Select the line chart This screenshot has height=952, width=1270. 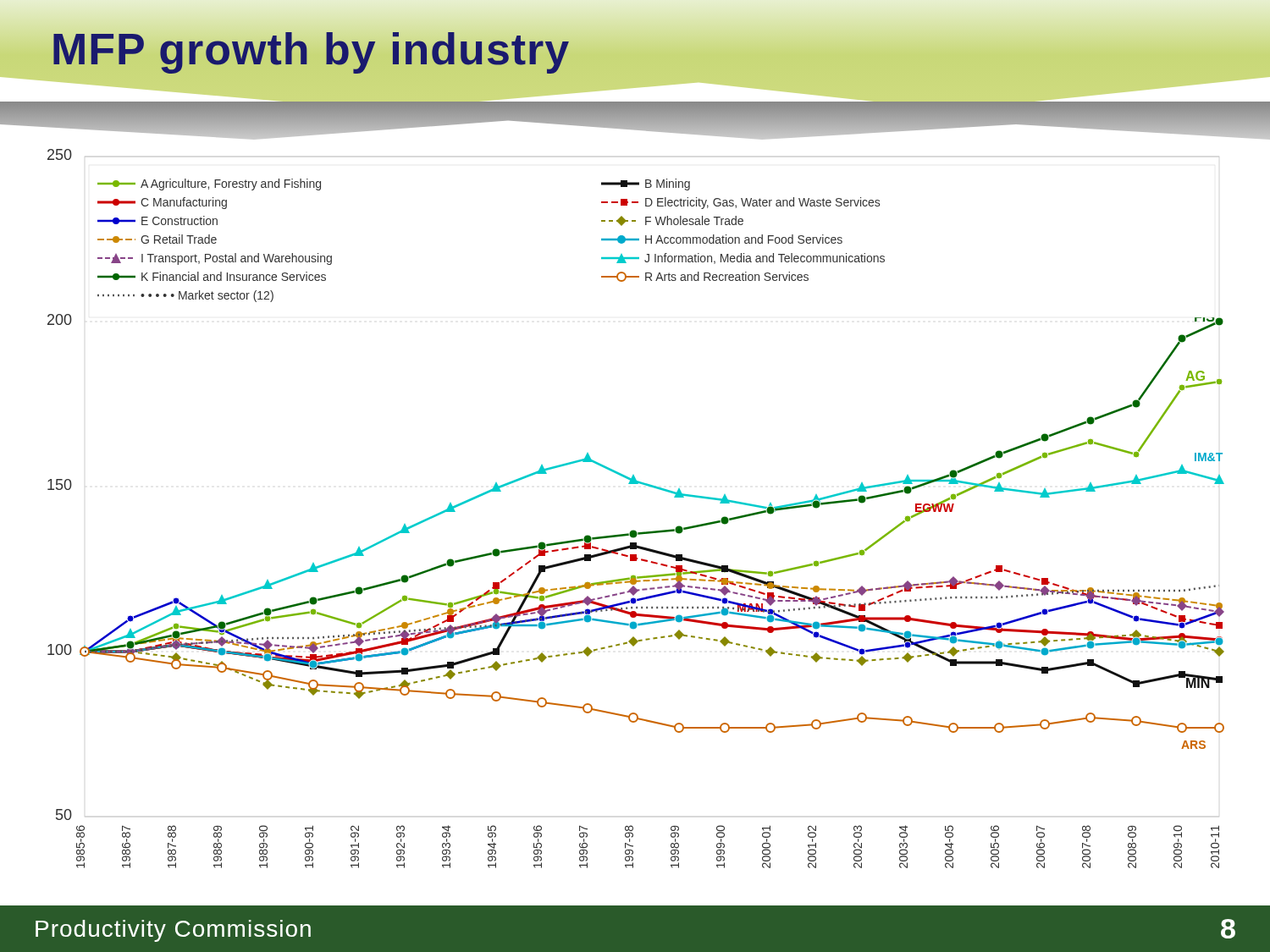pos(635,516)
